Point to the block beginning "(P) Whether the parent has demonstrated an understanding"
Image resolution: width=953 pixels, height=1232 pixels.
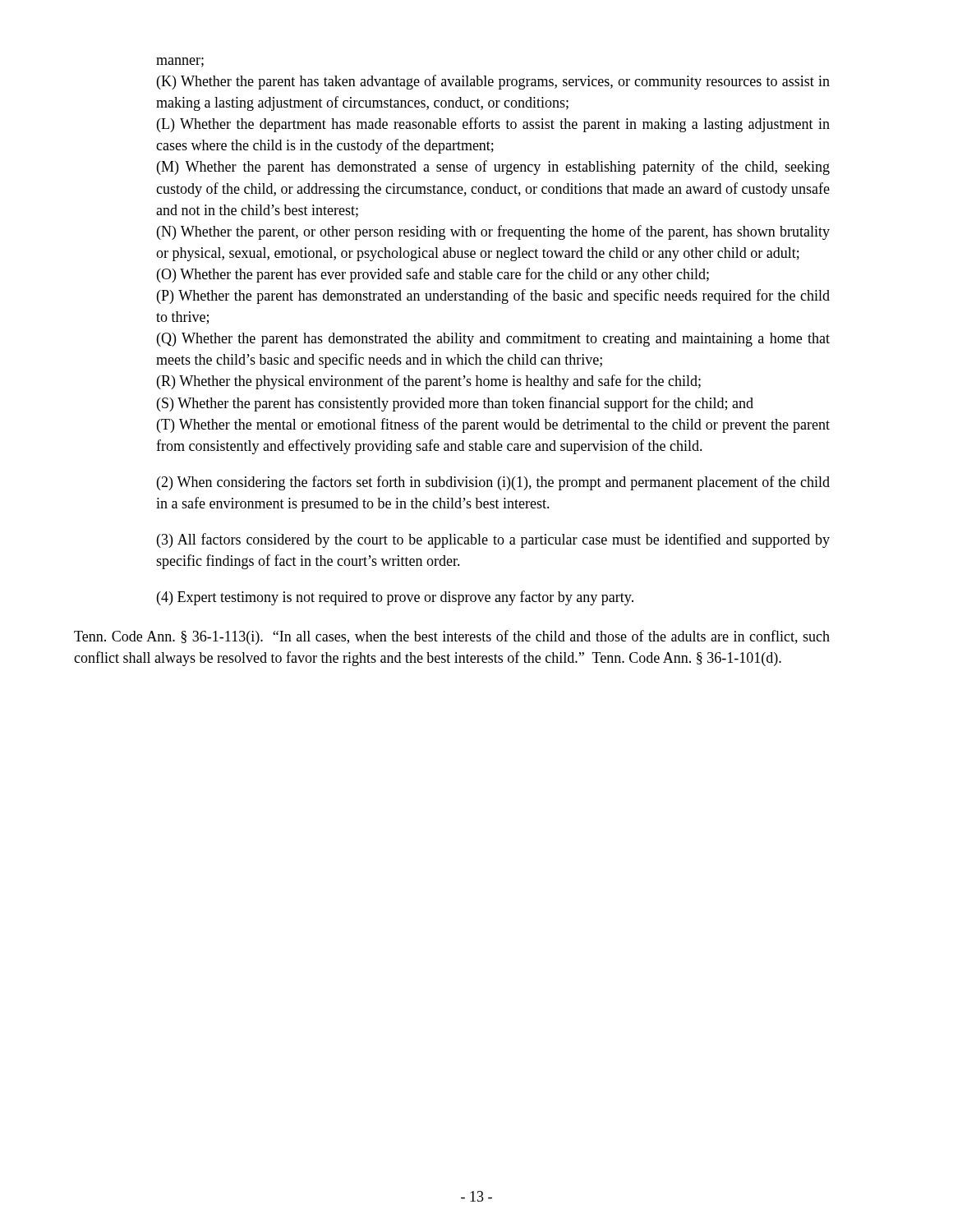[493, 306]
